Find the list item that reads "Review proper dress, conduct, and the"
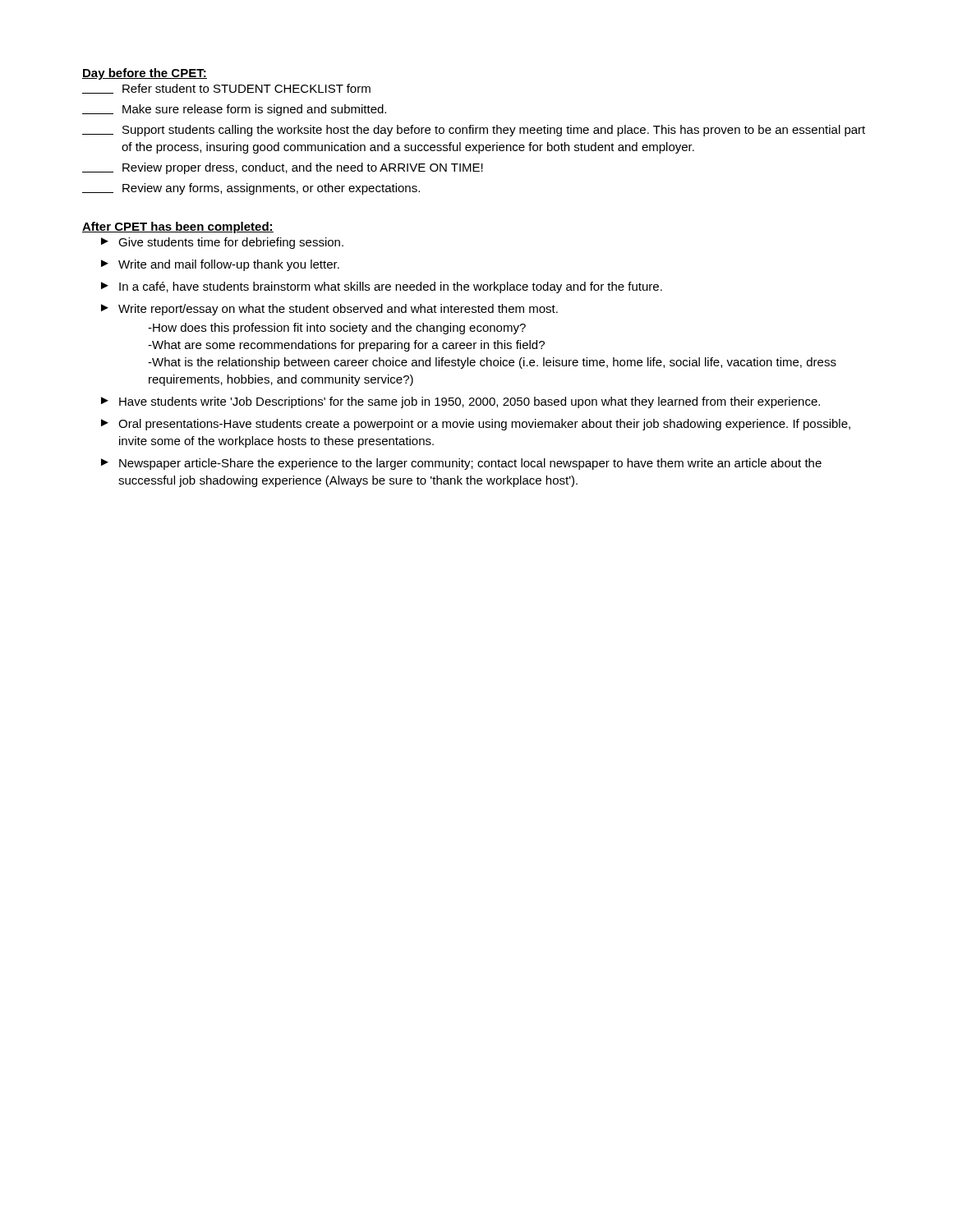Screen dimensions: 1232x953 [476, 167]
